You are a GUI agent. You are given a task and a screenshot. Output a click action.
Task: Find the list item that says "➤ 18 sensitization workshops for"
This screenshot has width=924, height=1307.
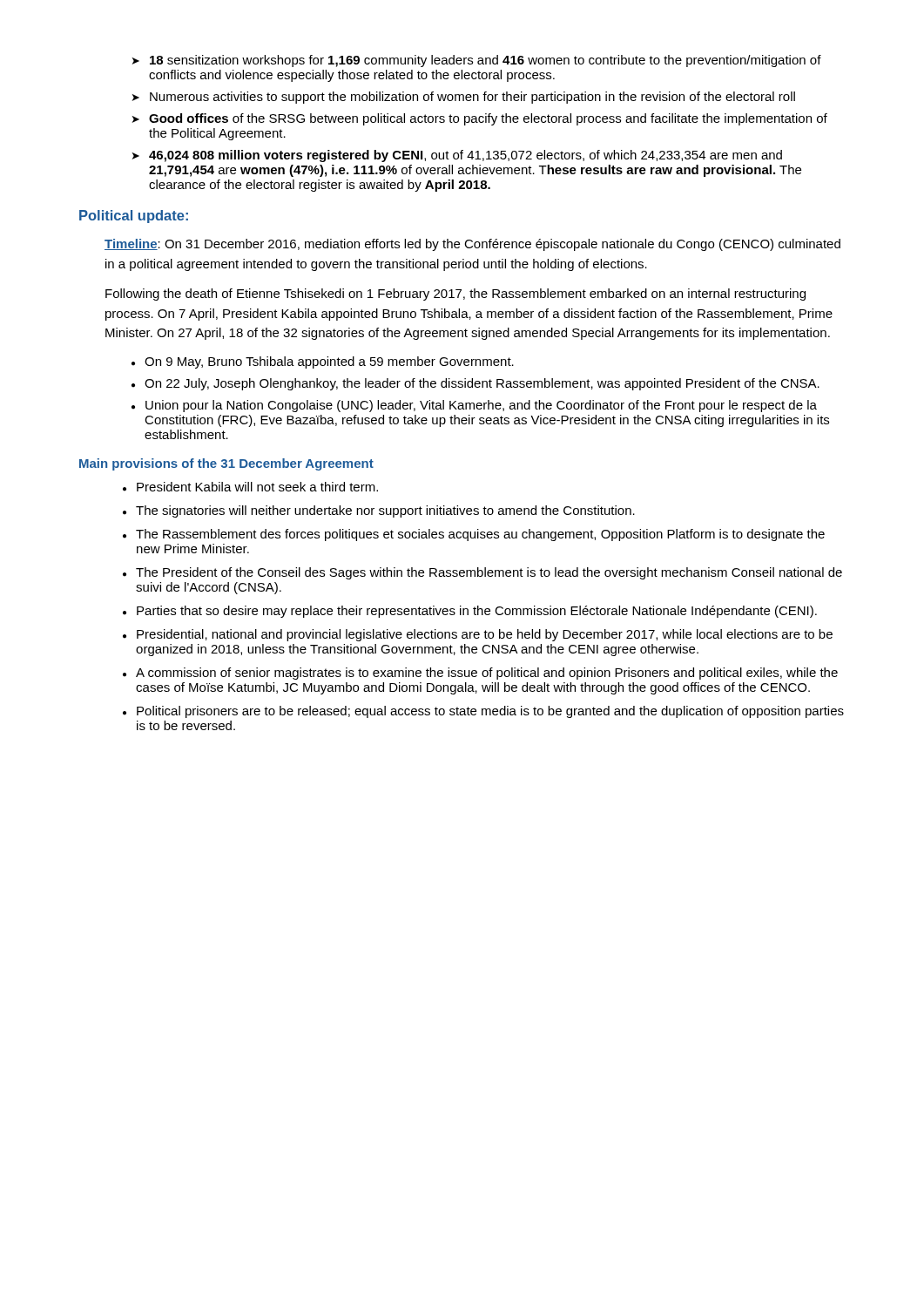488,67
